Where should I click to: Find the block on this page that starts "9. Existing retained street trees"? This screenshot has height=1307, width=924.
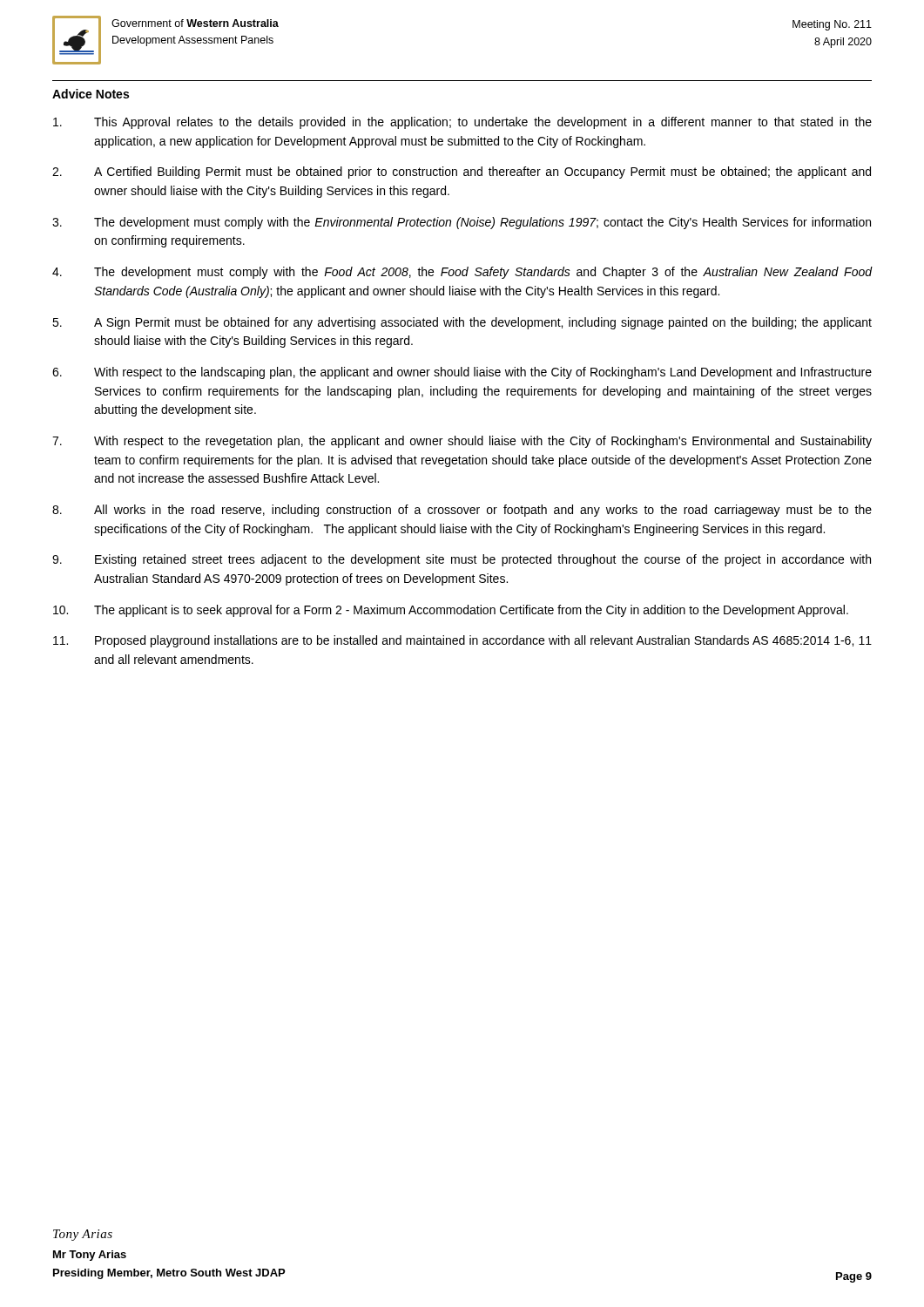pos(462,570)
